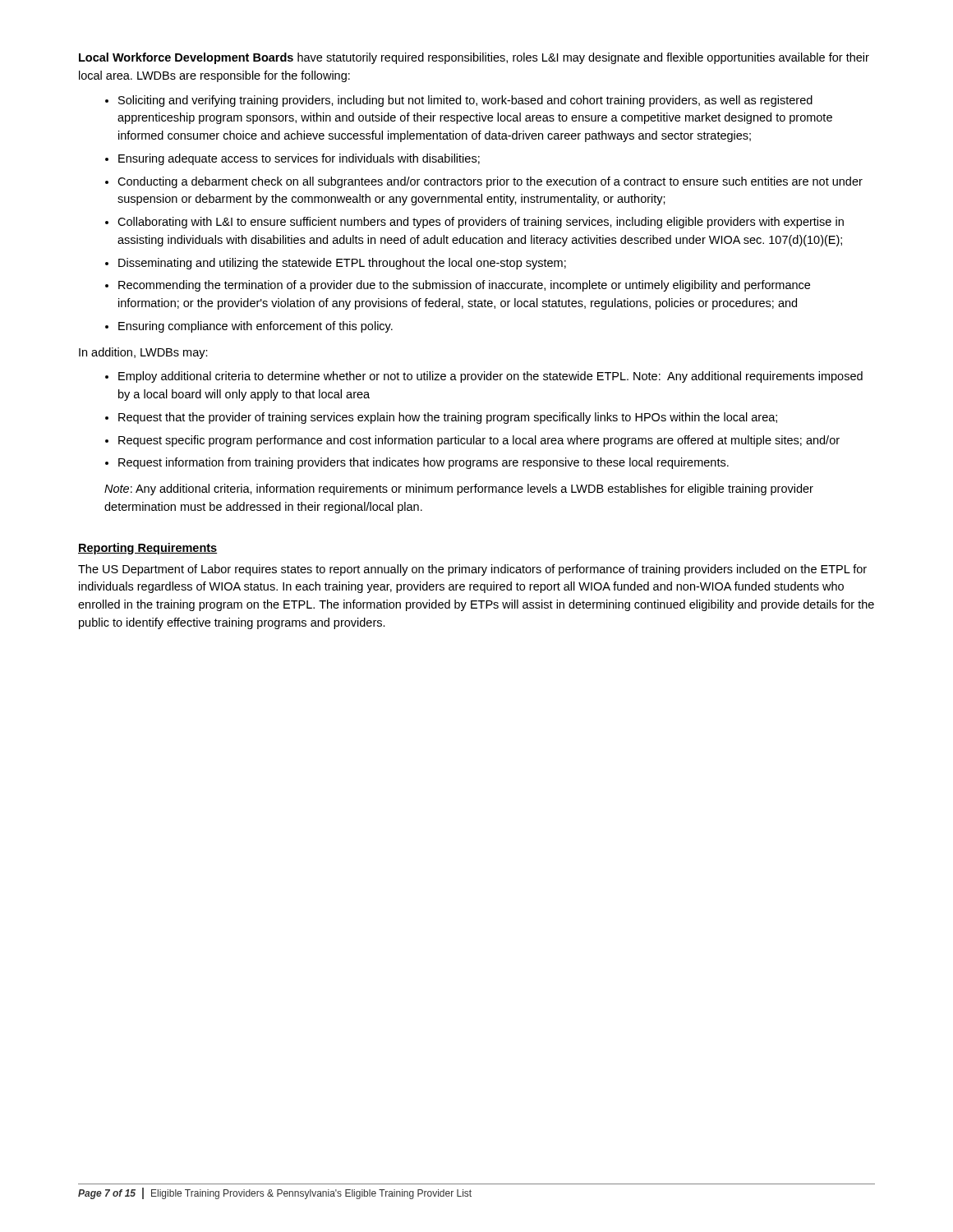Screen dimensions: 1232x953
Task: Locate the passage starting "Ensuring compliance with"
Action: [255, 326]
